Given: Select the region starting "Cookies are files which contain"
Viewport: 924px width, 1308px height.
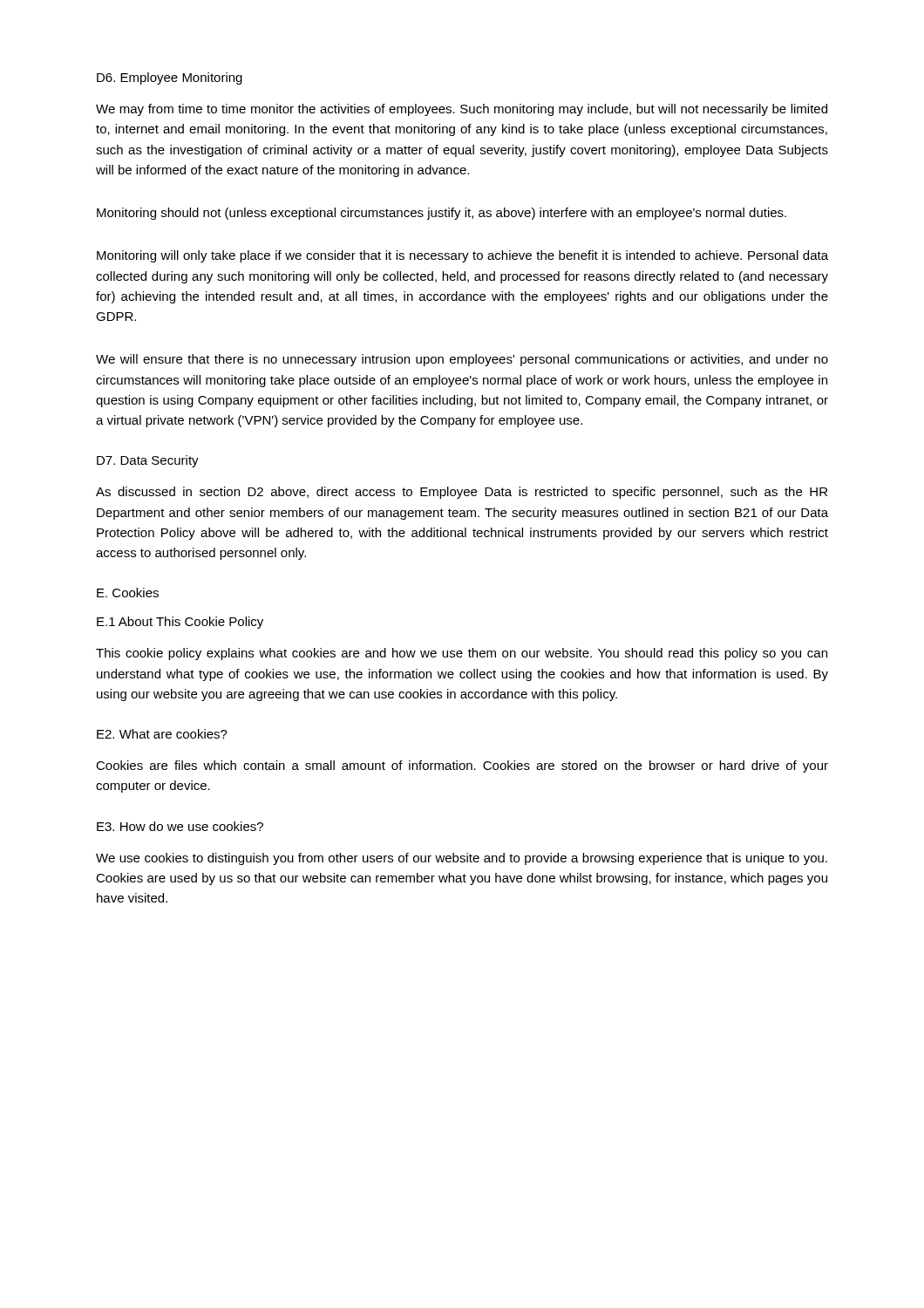Looking at the screenshot, I should (x=462, y=775).
